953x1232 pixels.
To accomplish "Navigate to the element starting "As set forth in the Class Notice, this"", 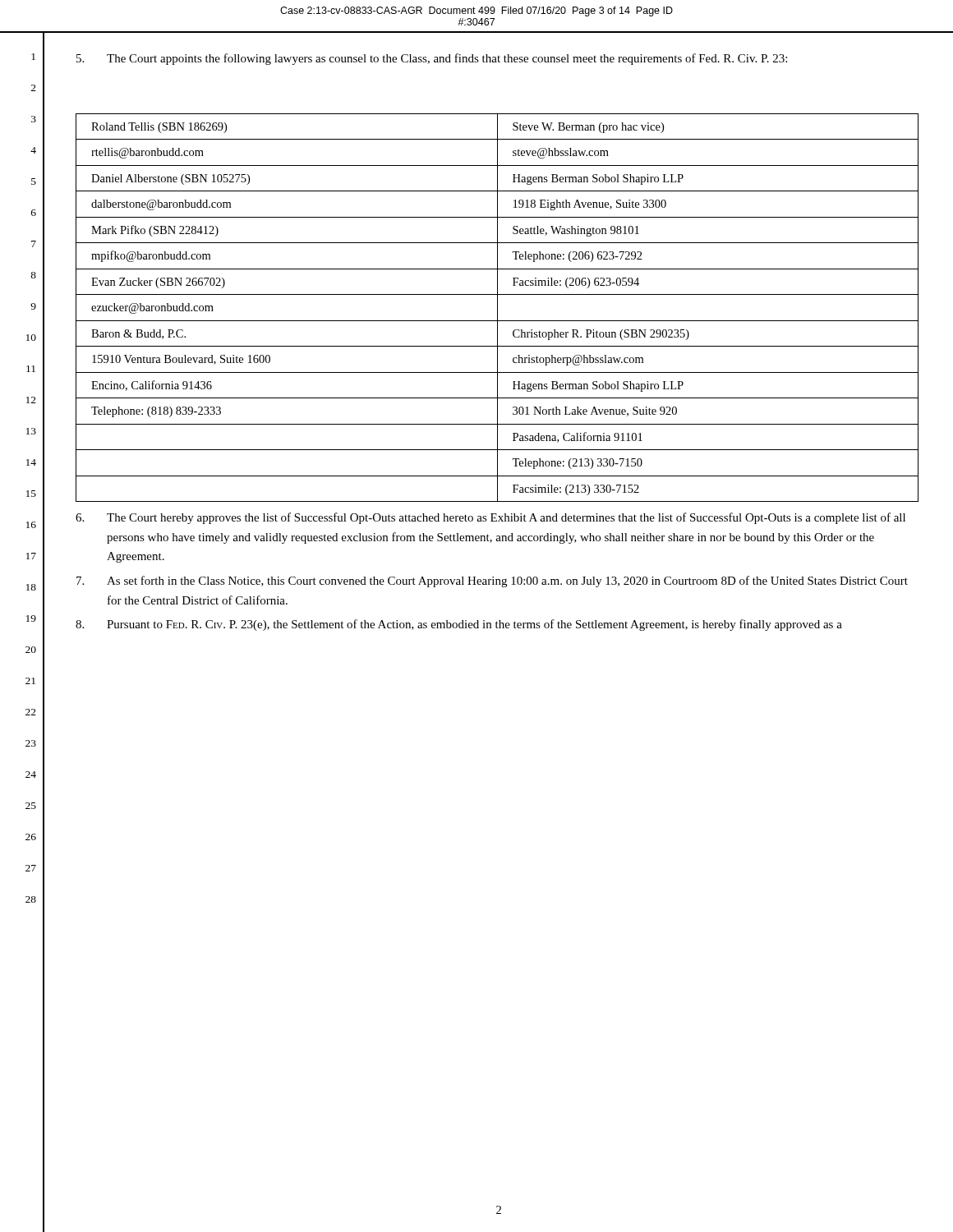I will point(497,591).
